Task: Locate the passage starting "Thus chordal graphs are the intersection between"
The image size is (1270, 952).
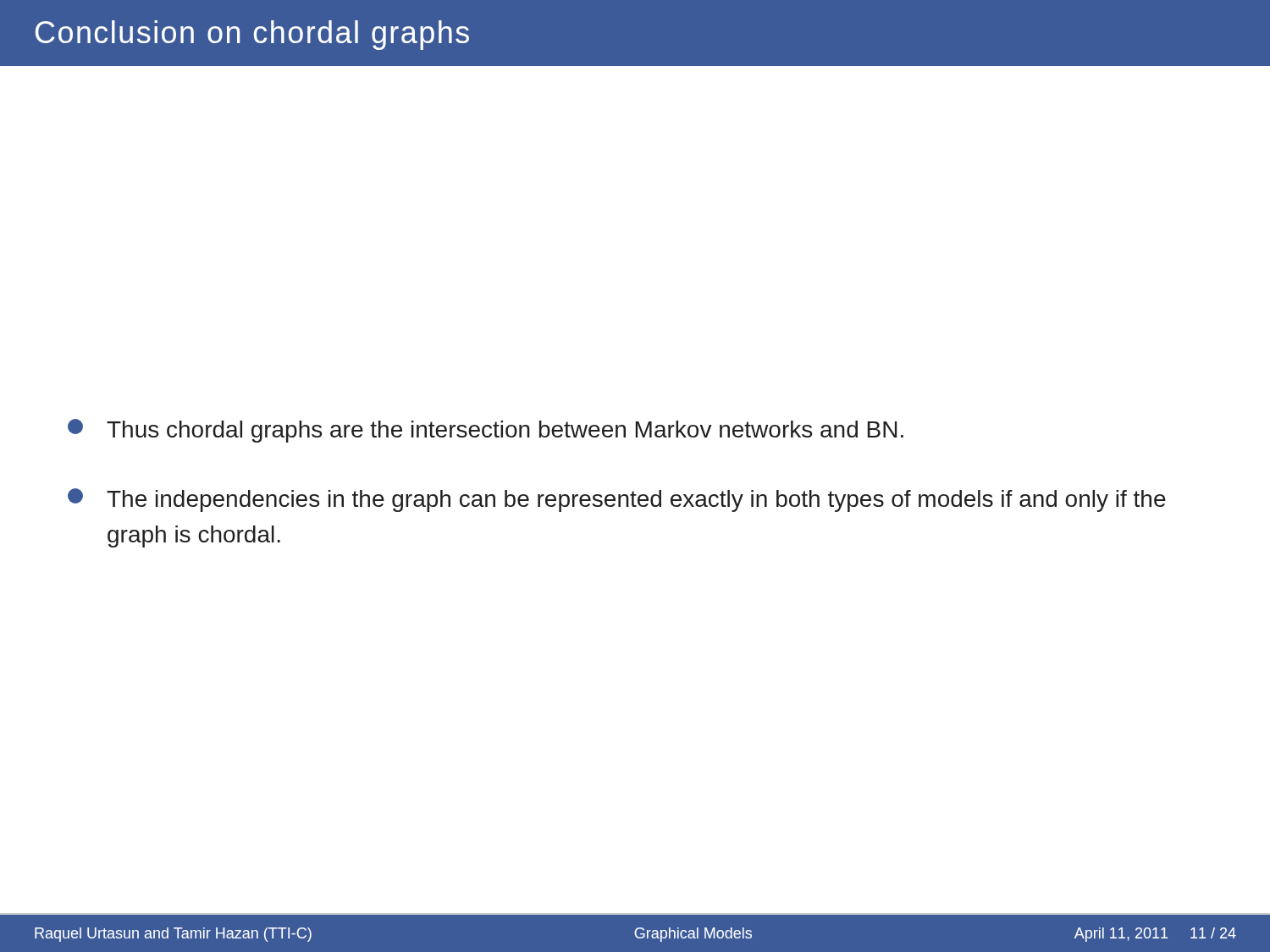Action: (x=635, y=429)
